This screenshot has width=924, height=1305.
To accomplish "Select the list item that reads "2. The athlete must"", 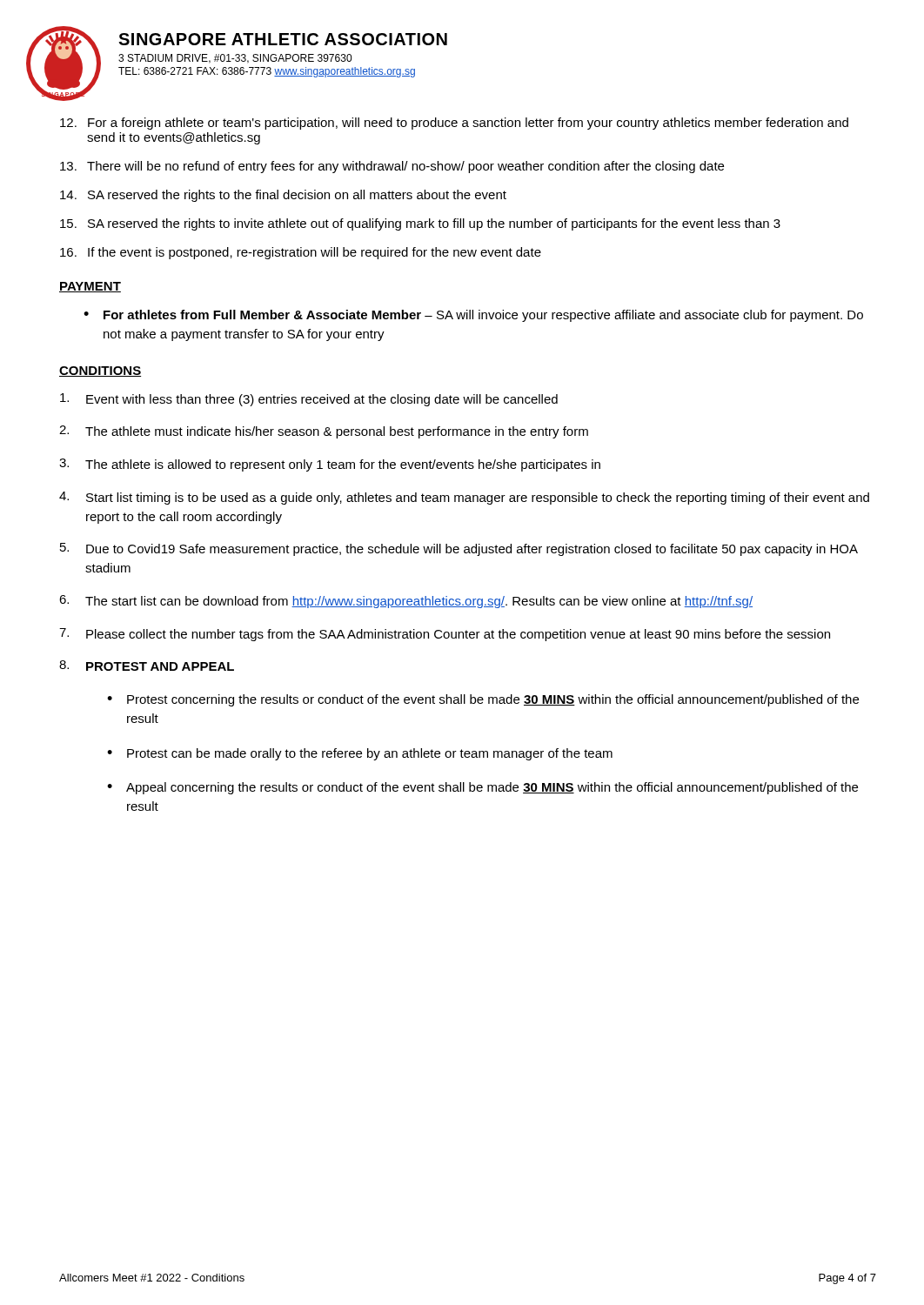I will tap(468, 432).
